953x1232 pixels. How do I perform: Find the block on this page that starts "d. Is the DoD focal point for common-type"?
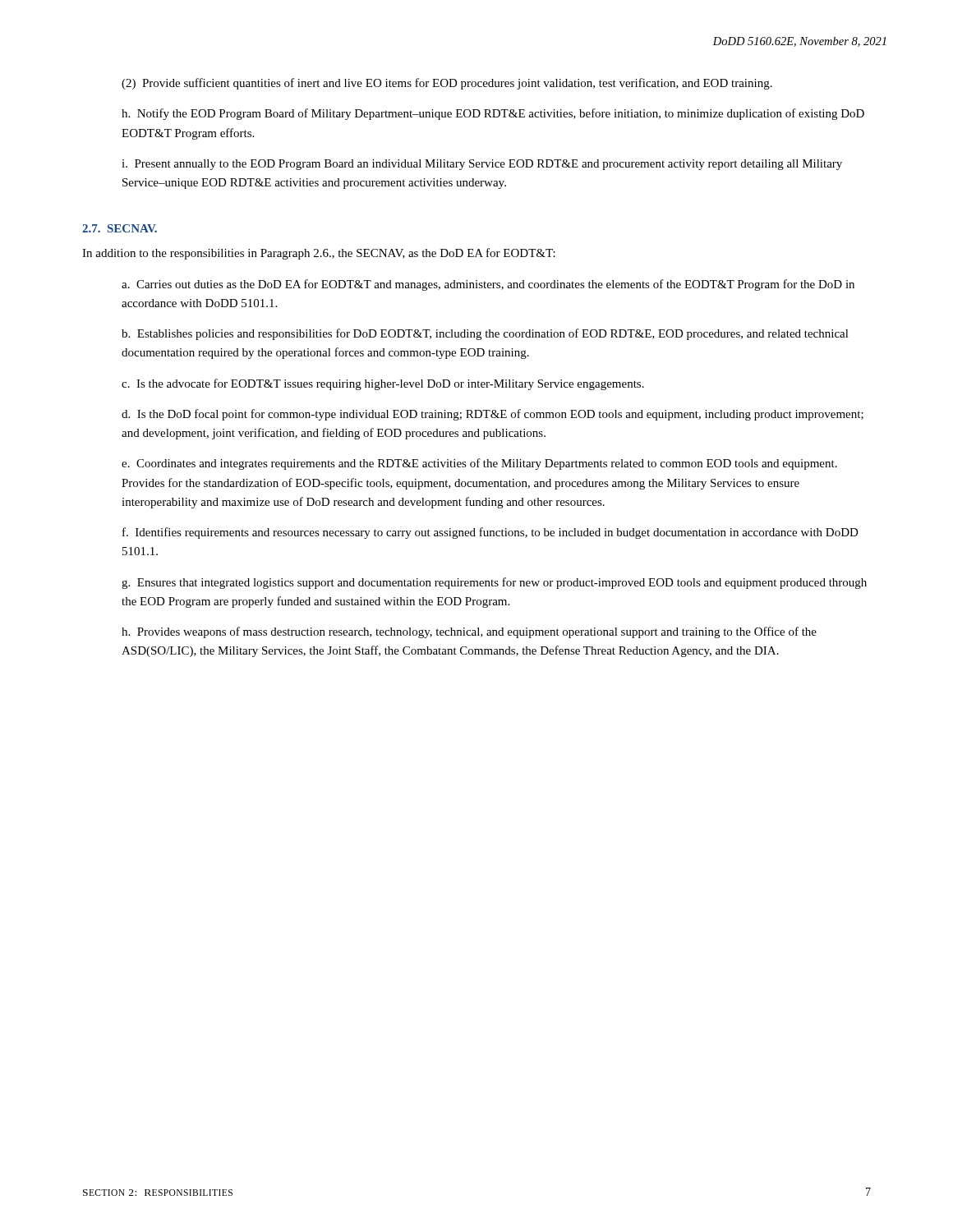(x=493, y=423)
